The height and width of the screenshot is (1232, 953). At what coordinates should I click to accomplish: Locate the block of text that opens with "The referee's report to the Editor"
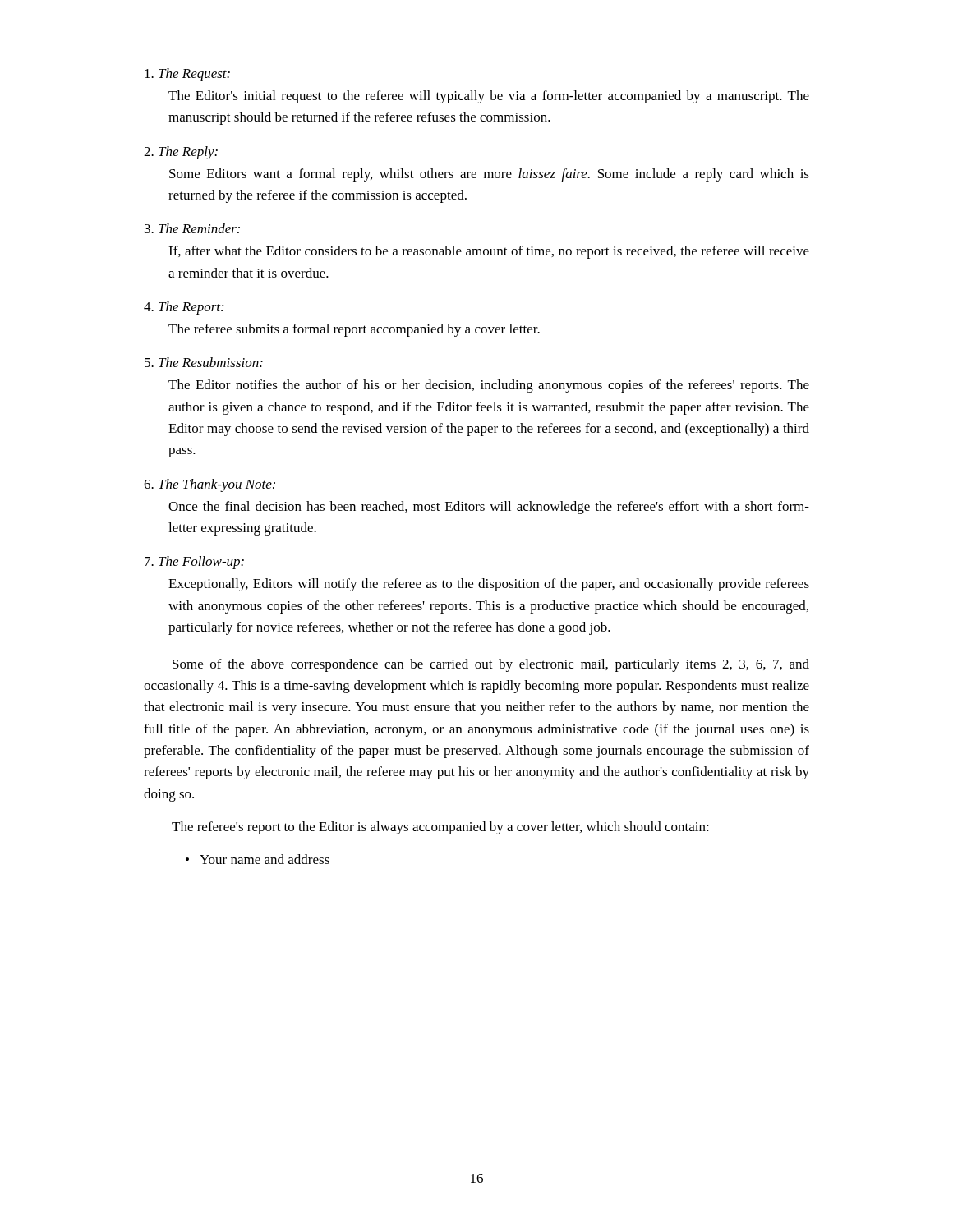coord(441,827)
